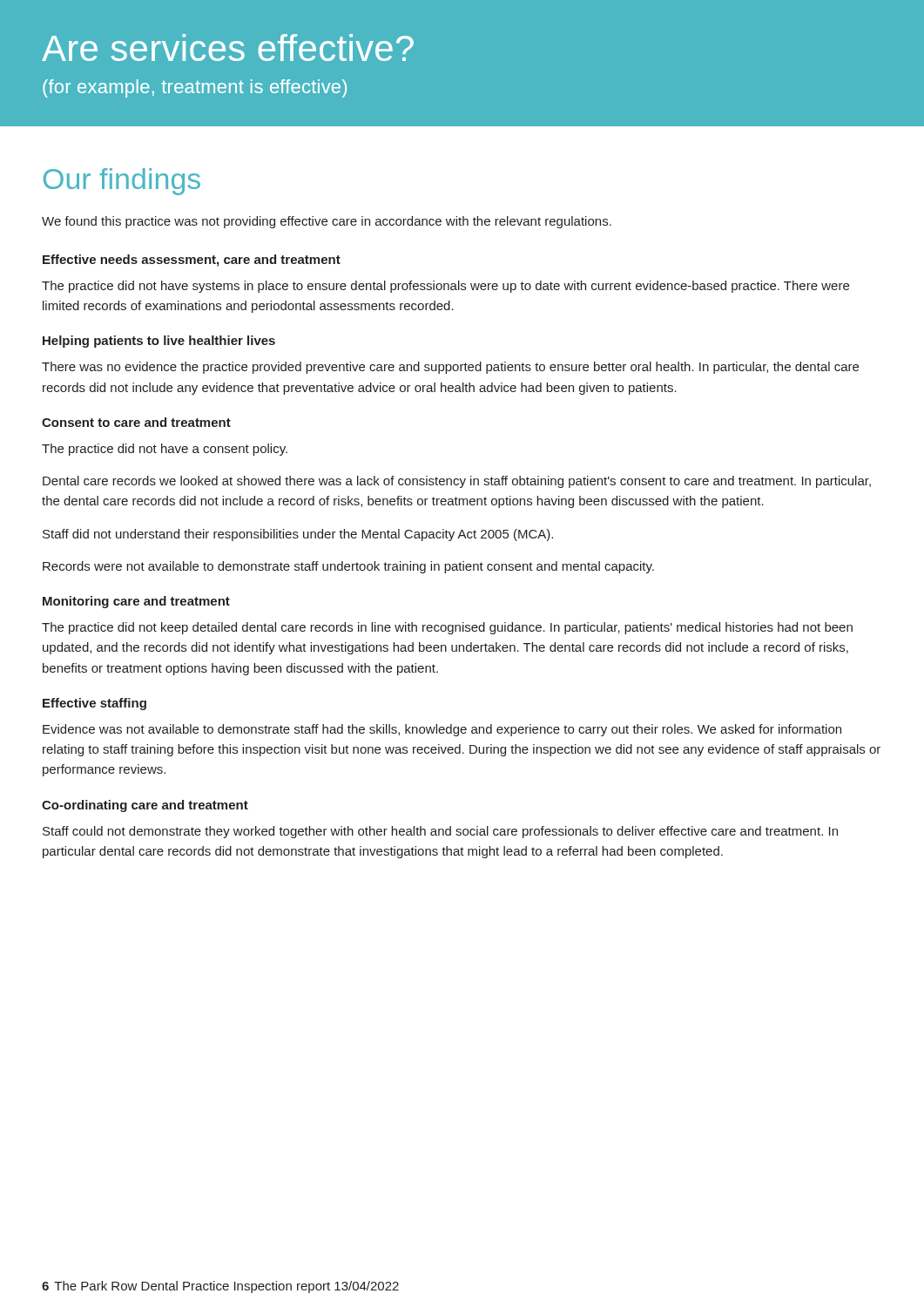The height and width of the screenshot is (1307, 924).
Task: Select the section header that says "Helping patients to live healthier"
Action: point(159,341)
